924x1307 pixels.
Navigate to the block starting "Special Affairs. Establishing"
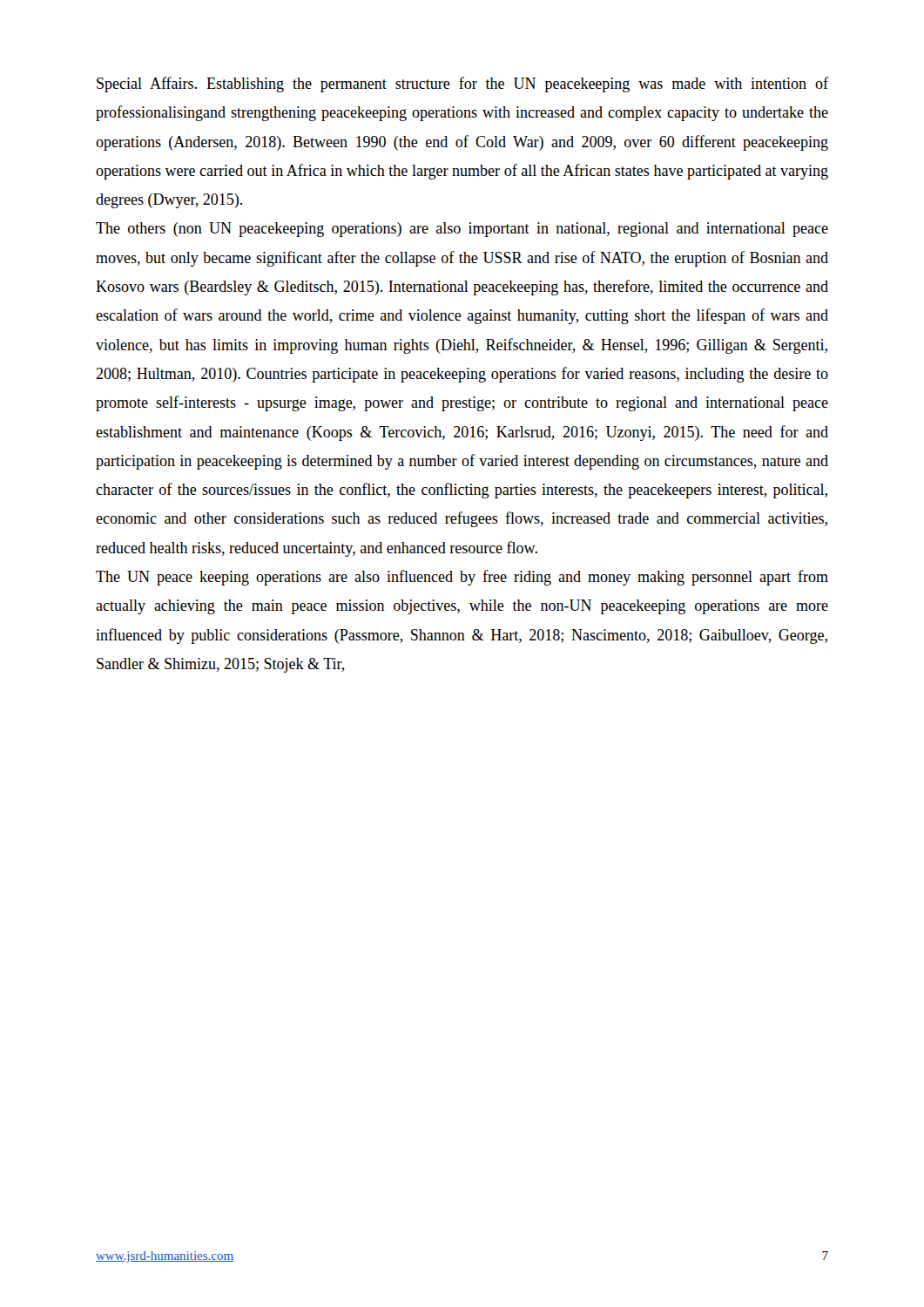coord(462,374)
